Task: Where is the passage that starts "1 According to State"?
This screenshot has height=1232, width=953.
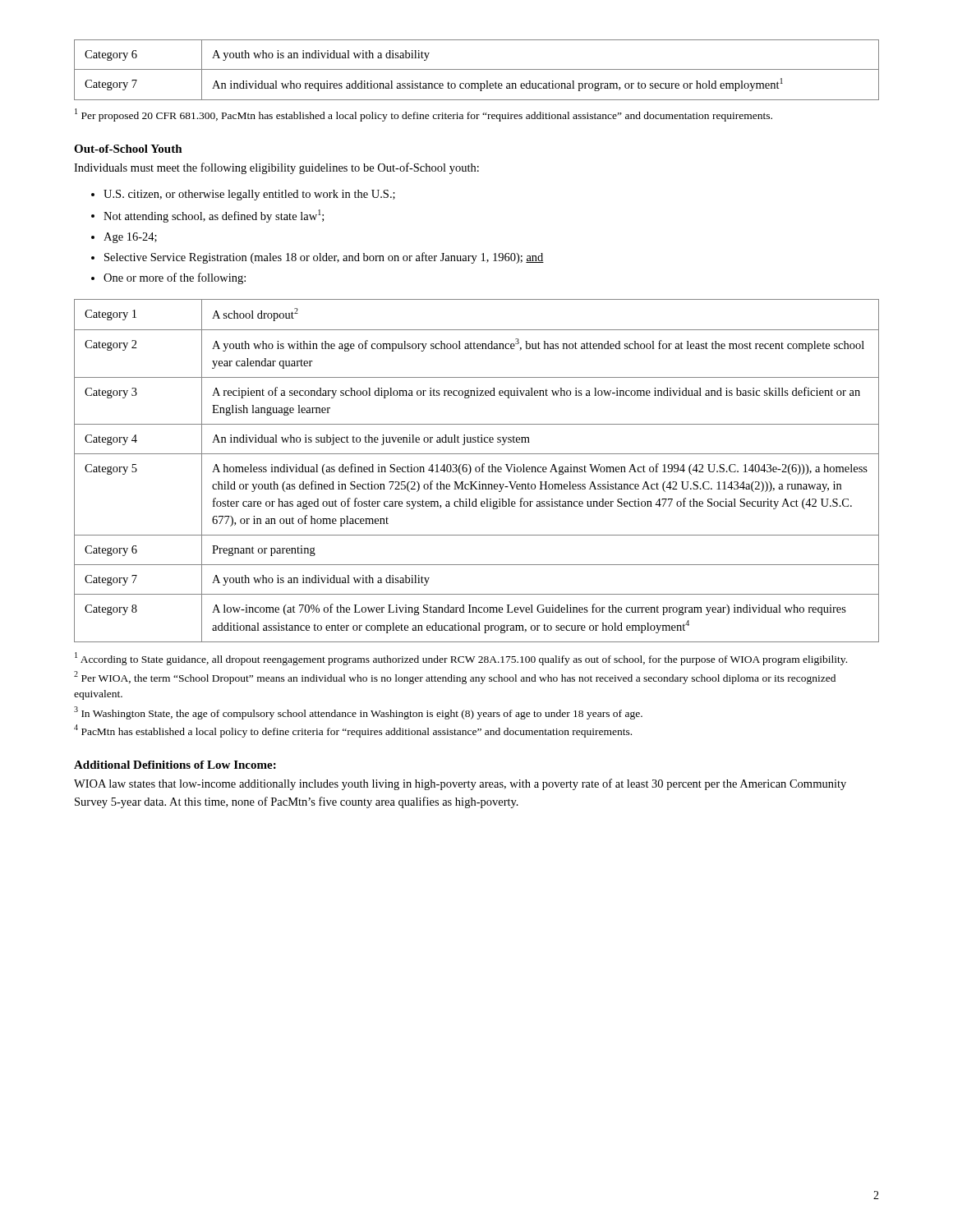Action: (x=461, y=694)
